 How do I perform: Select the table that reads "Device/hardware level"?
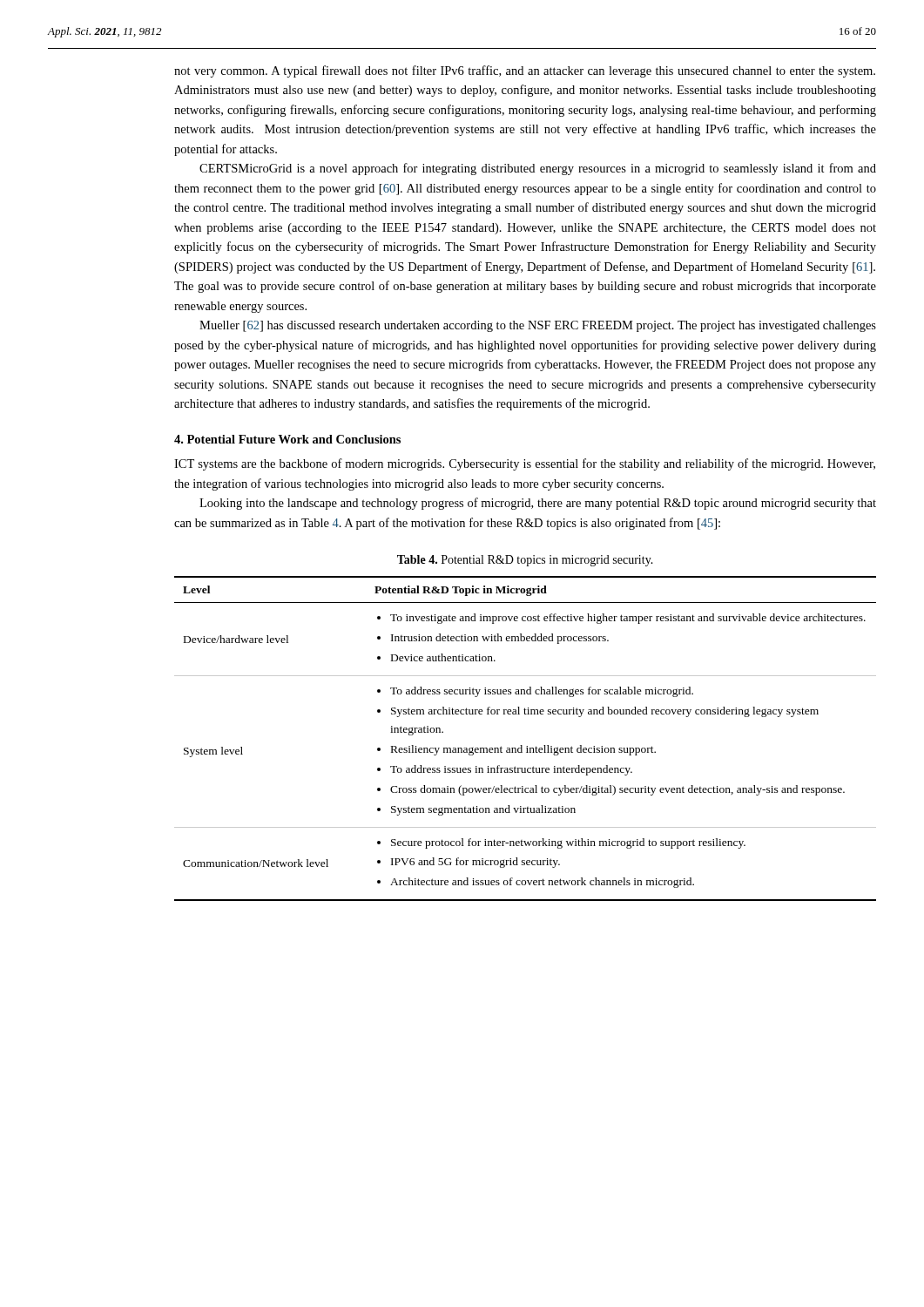pyautogui.click(x=525, y=739)
